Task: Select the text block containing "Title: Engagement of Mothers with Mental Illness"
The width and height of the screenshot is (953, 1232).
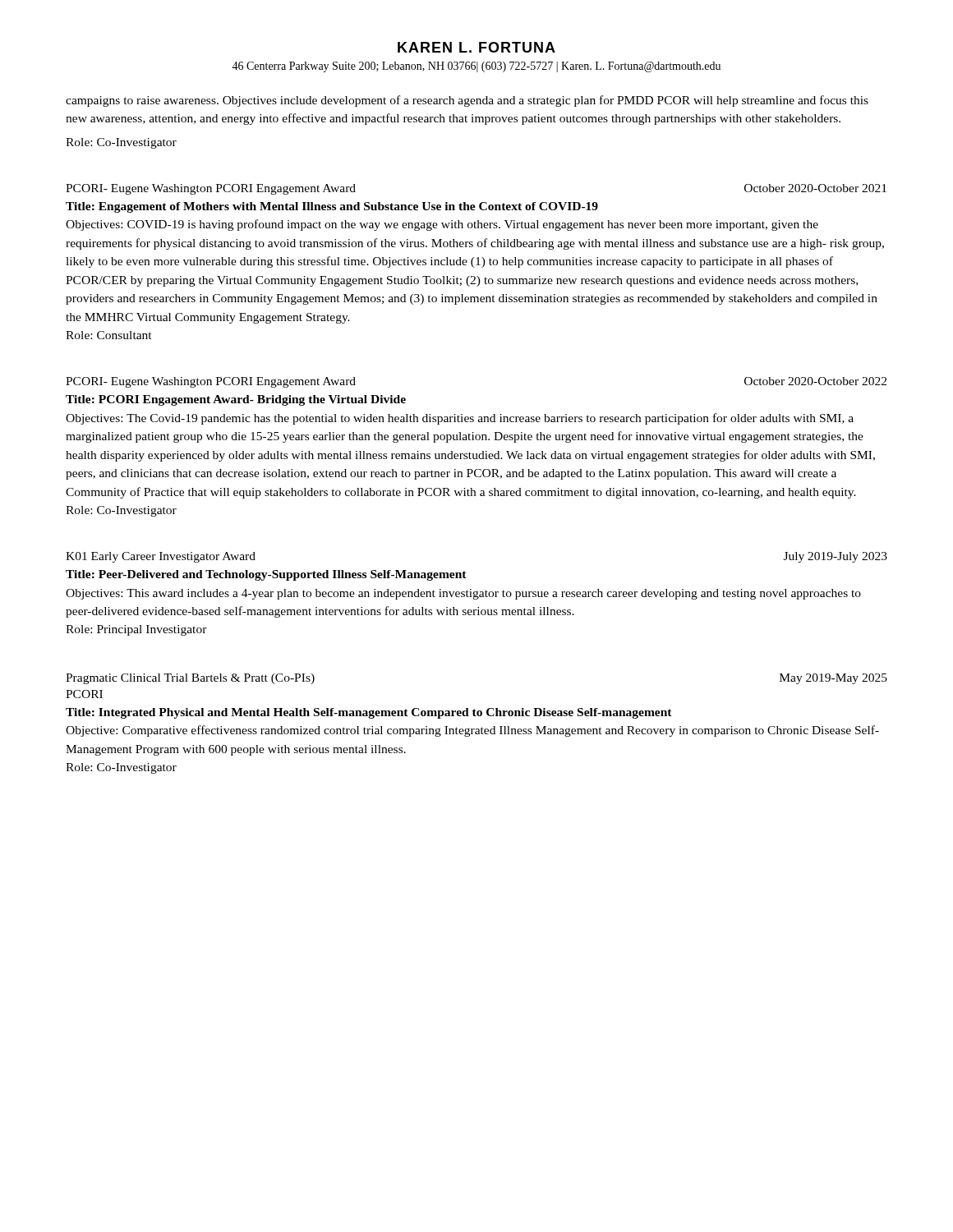Action: click(475, 261)
